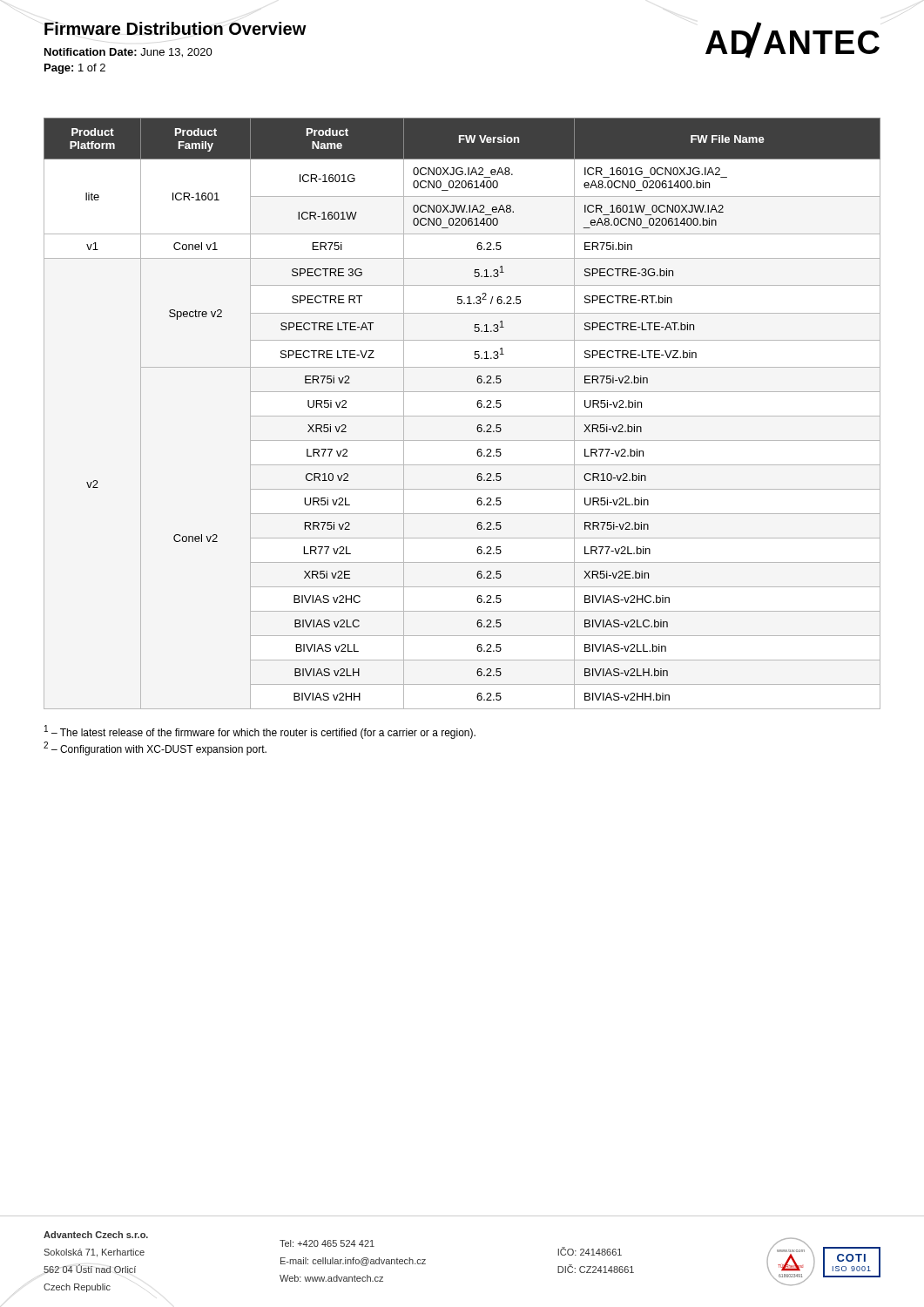Select the passage starting "Page: 1 of"
The width and height of the screenshot is (924, 1307).
tap(75, 68)
